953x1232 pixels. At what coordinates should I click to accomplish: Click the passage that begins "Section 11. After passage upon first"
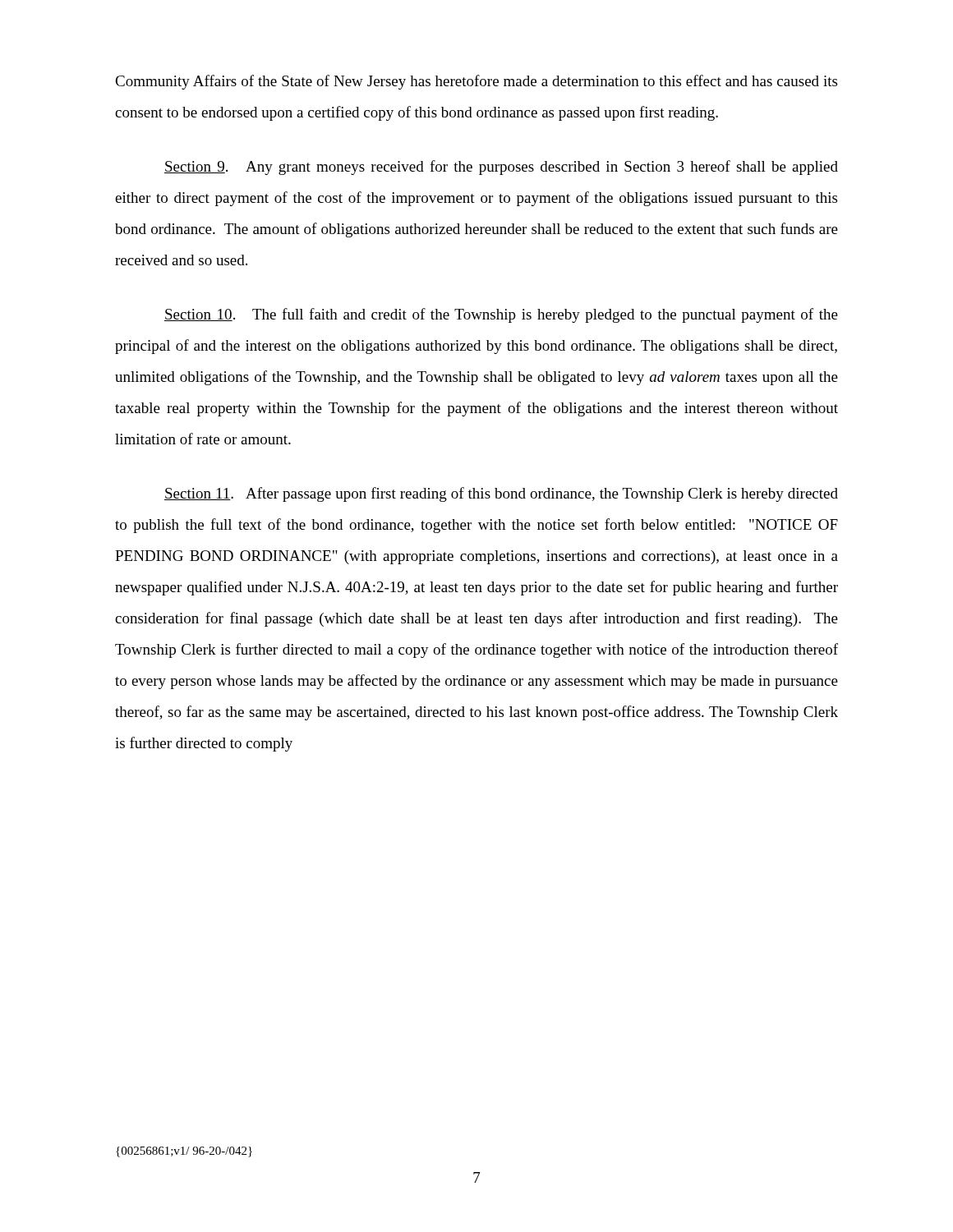point(476,618)
